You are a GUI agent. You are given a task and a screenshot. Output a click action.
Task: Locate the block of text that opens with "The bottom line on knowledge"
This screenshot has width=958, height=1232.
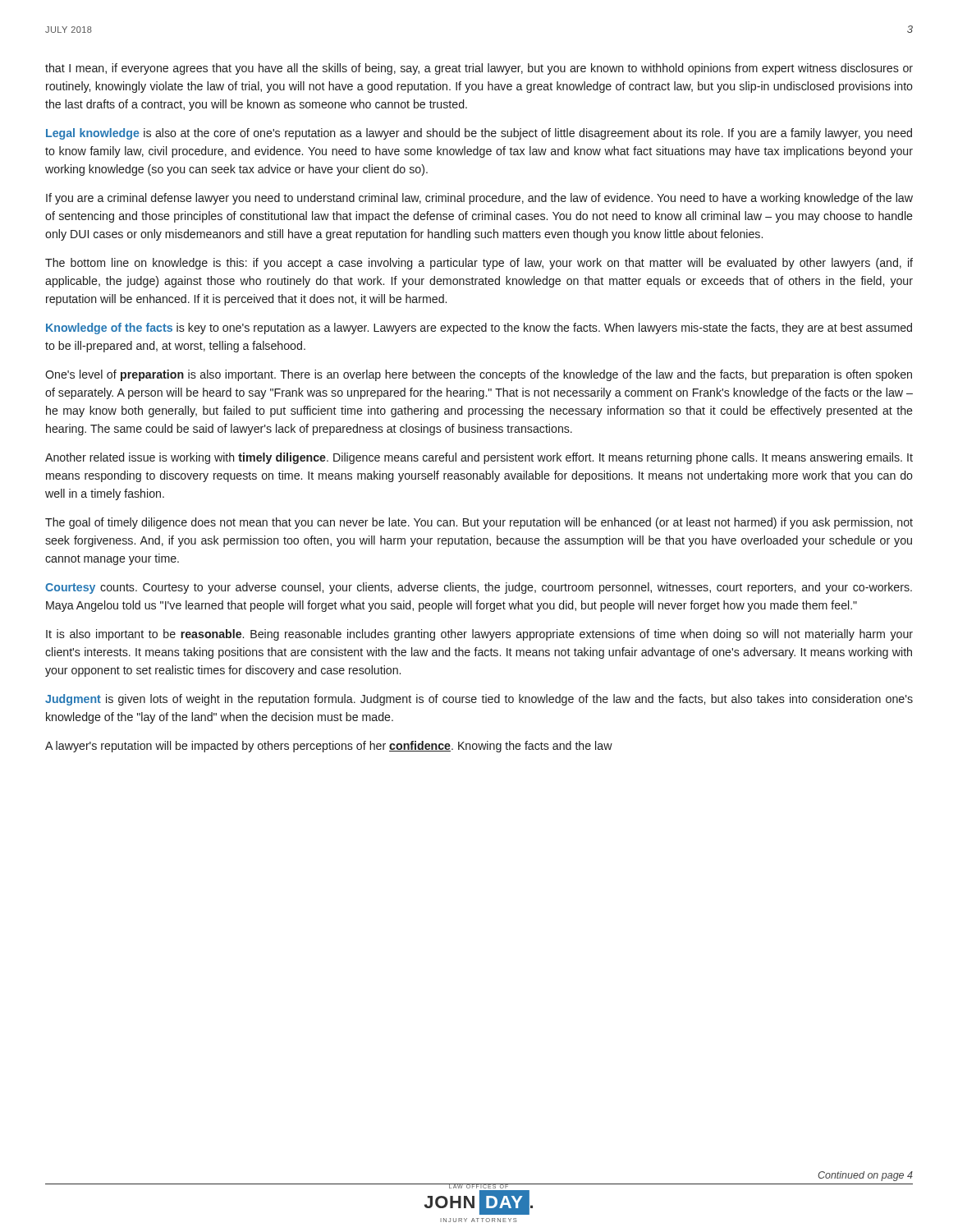click(479, 281)
